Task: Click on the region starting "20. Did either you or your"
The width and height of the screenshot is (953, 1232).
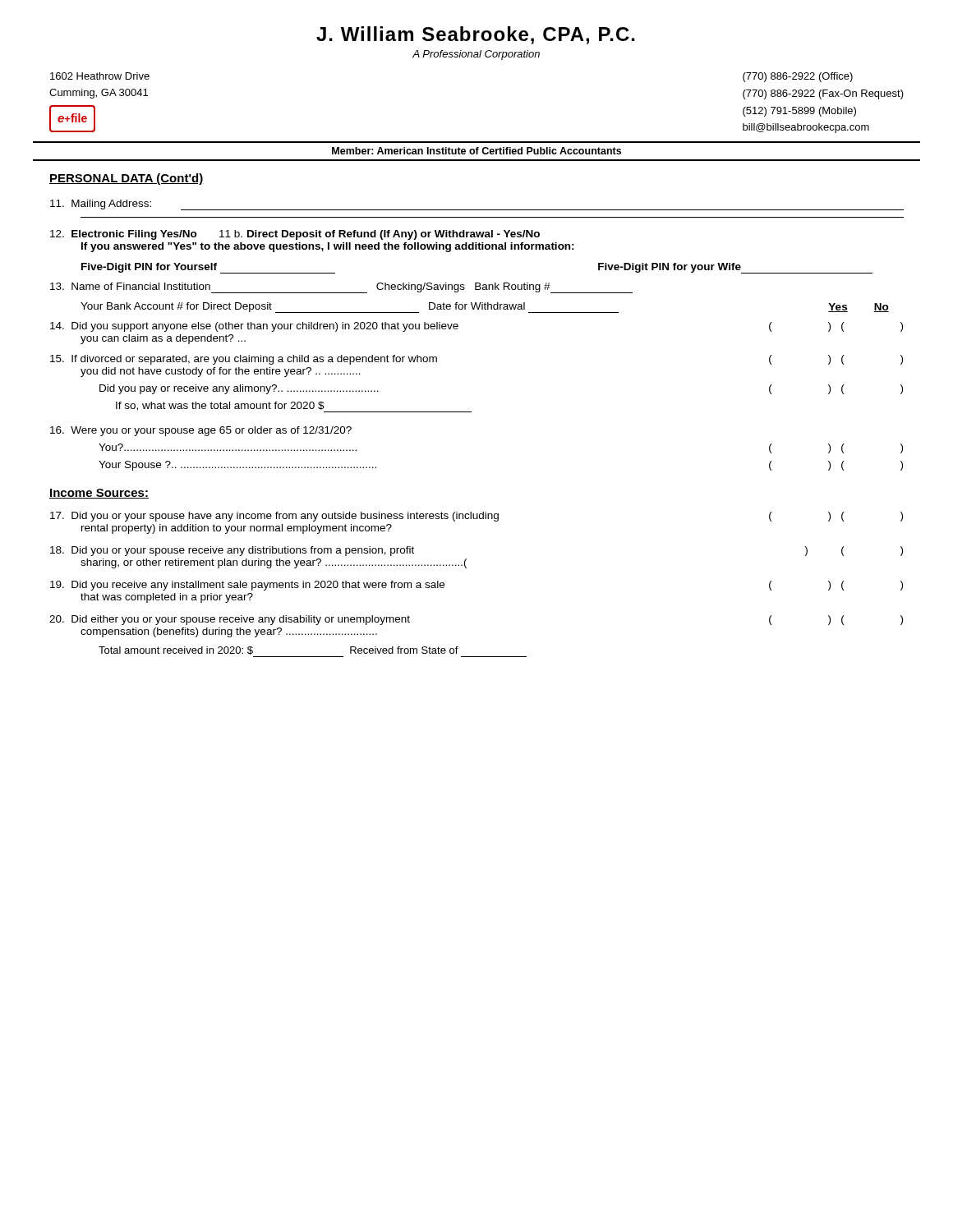Action: click(x=235, y=620)
